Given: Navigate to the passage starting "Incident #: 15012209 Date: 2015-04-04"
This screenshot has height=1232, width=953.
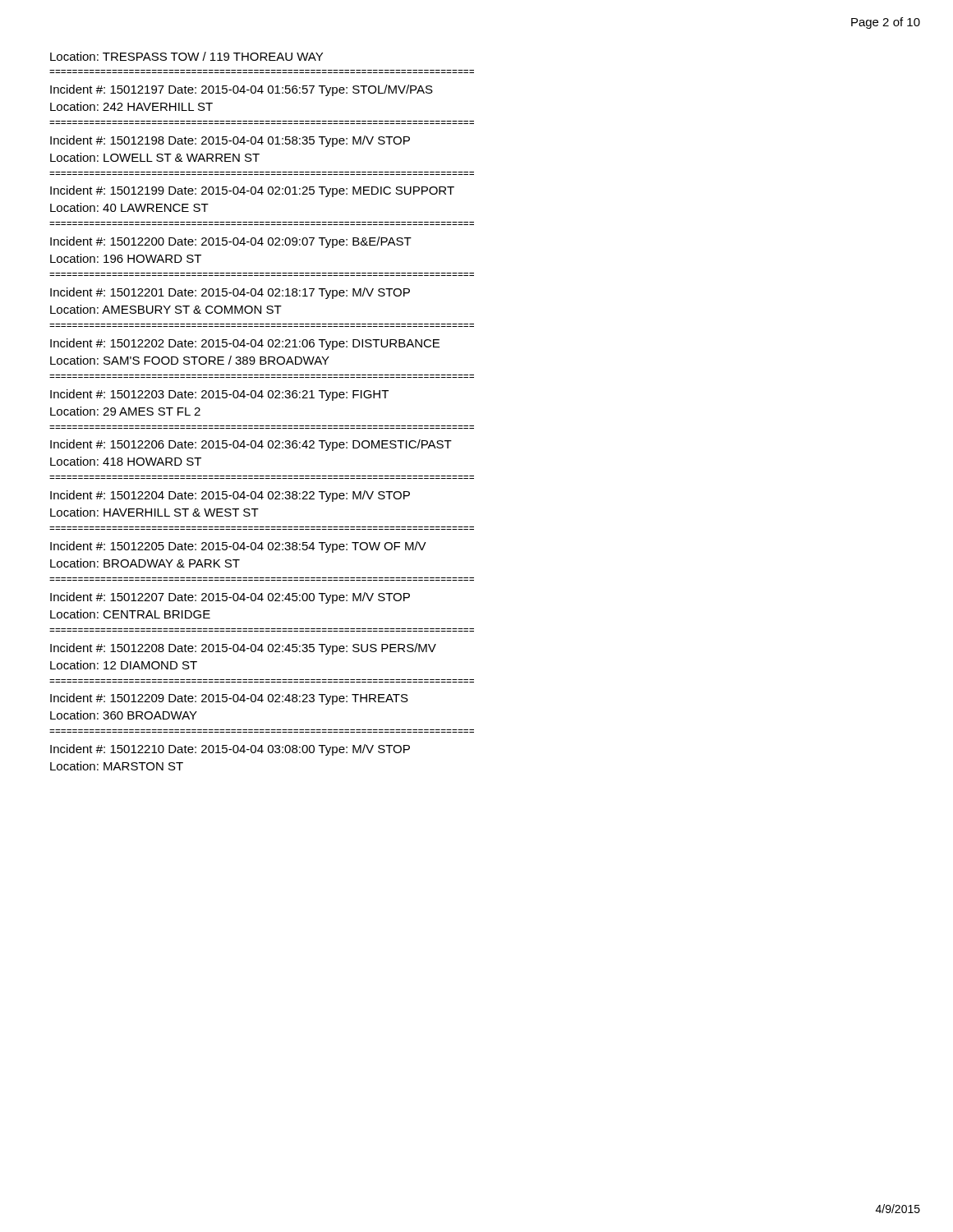Looking at the screenshot, I should pyautogui.click(x=229, y=699).
